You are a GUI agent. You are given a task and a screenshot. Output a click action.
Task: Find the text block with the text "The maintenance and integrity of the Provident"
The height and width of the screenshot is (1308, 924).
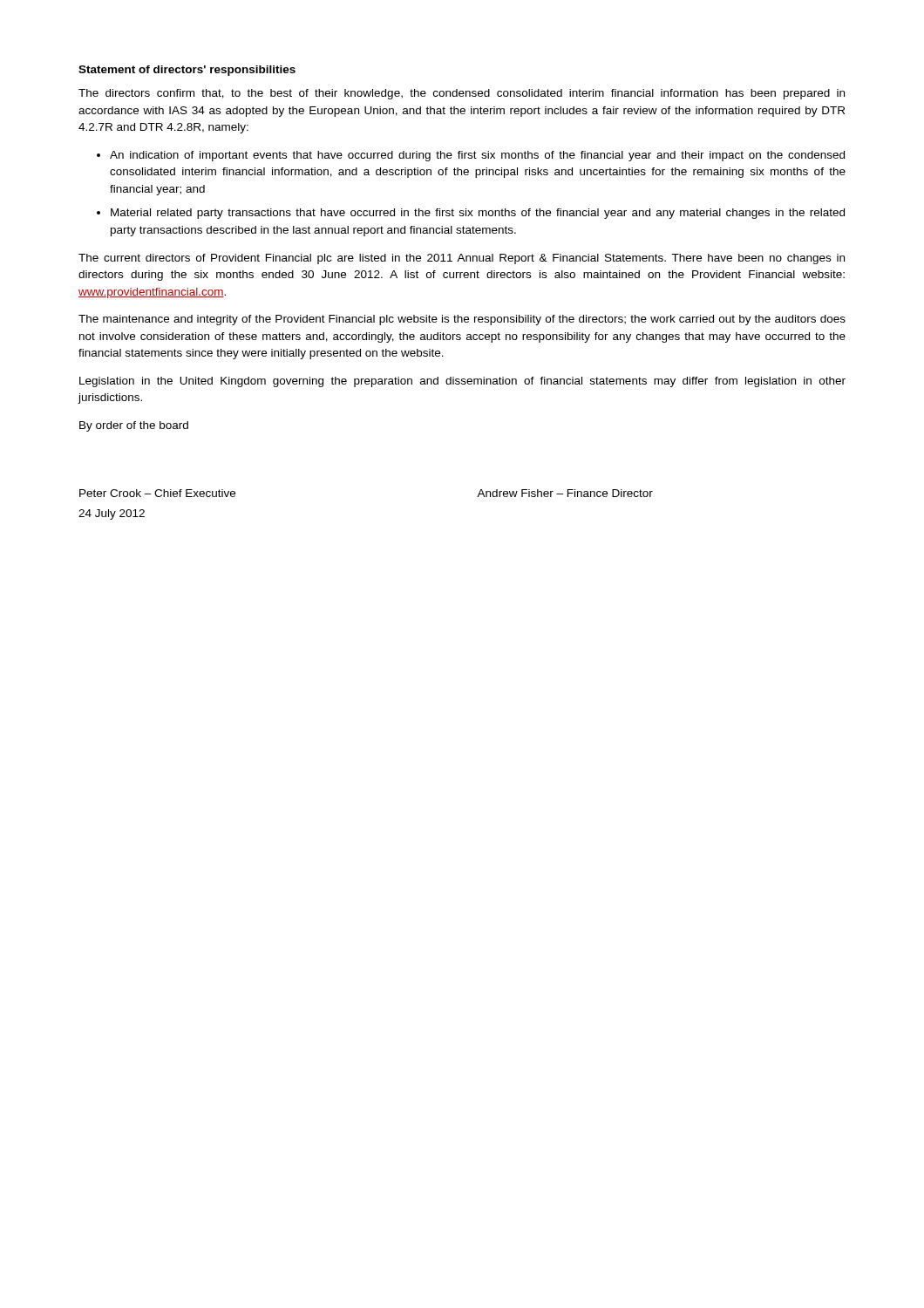click(x=462, y=336)
